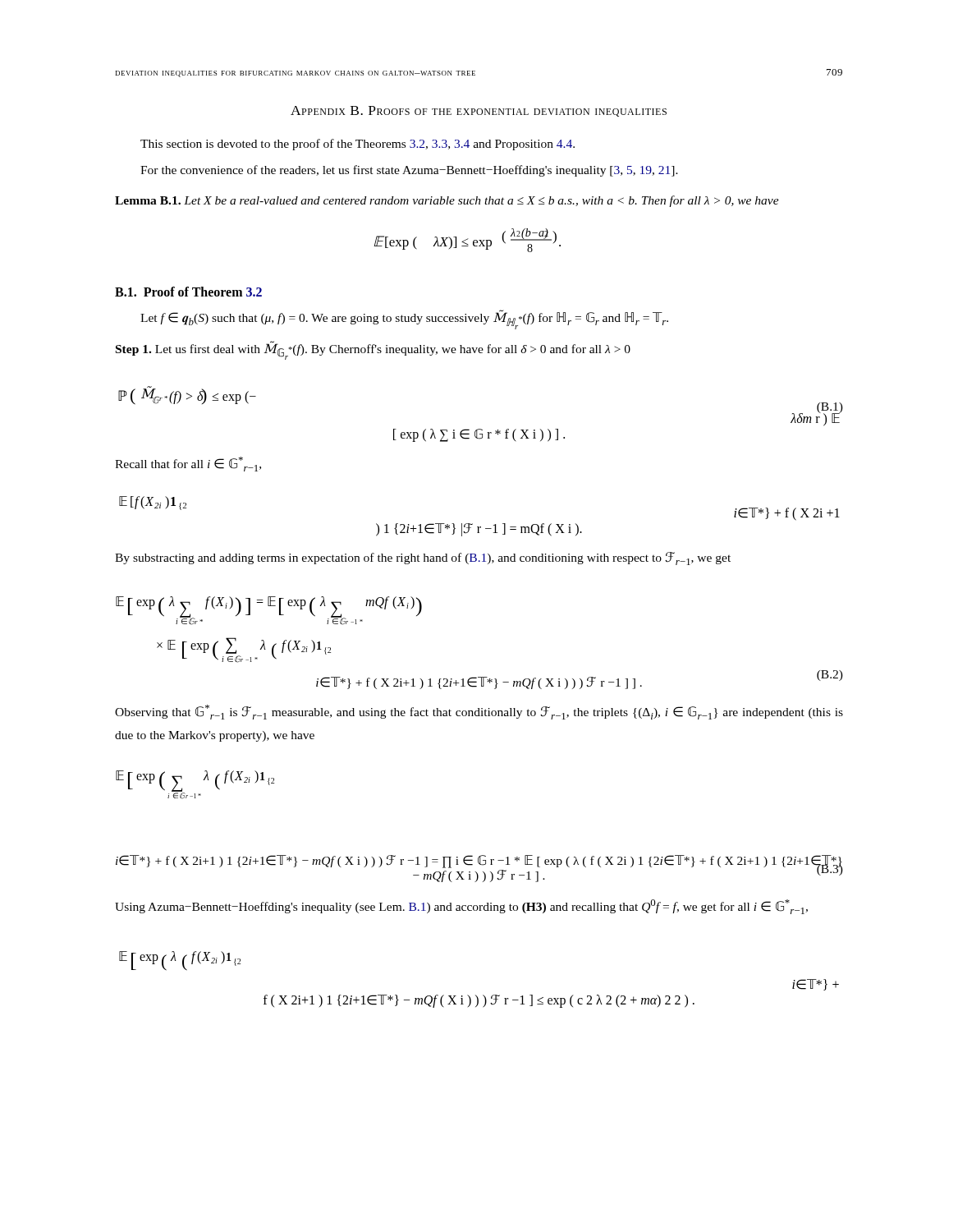Where is the passage that starts "Step 1. Let us first deal with"?

coord(373,351)
